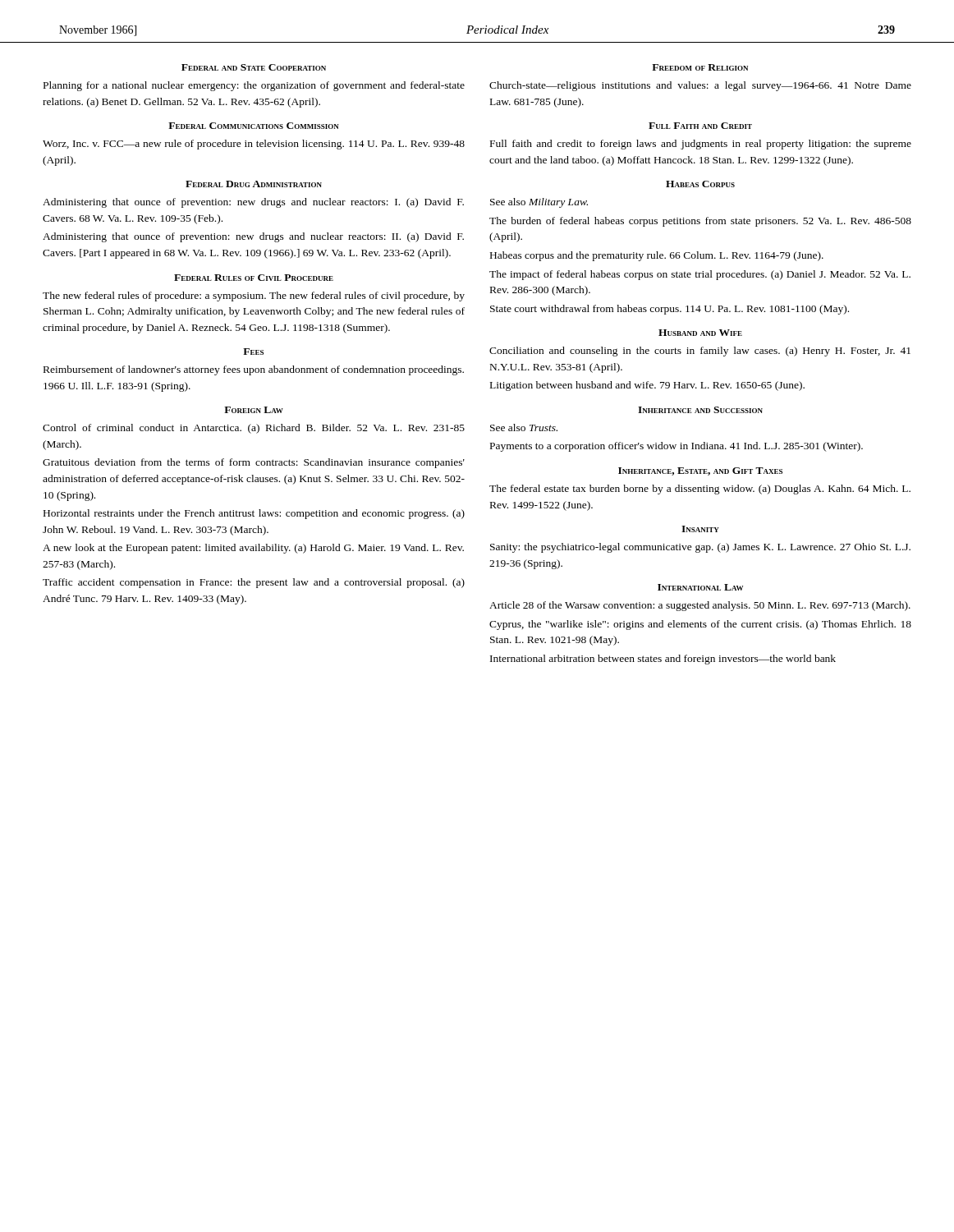Point to the block beginning "The federal estate"
Screen dimensions: 1232x954
tap(700, 497)
